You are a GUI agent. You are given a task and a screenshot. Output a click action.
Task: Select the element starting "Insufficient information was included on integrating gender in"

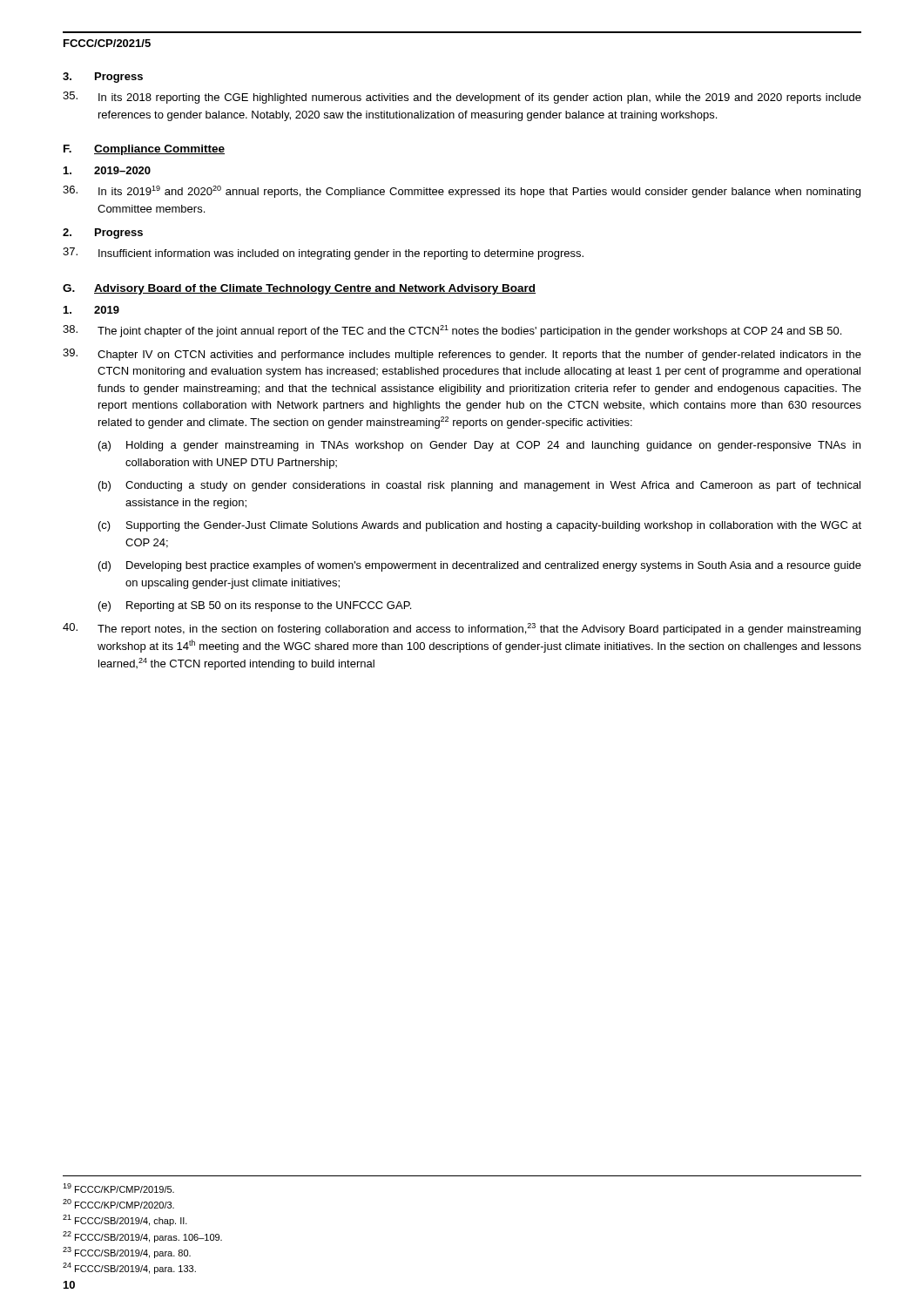tap(462, 254)
